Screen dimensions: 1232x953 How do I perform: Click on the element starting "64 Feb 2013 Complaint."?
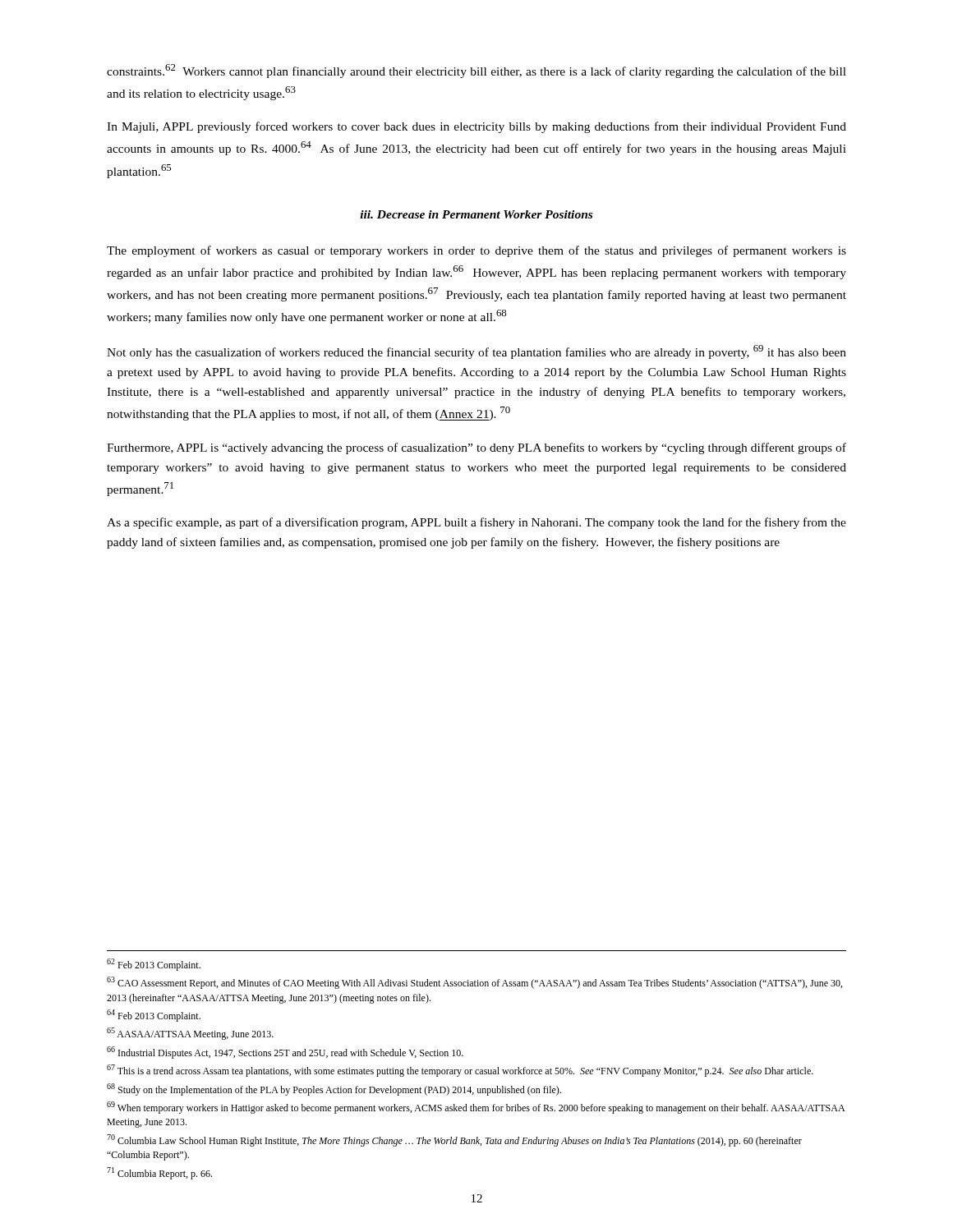point(154,1016)
